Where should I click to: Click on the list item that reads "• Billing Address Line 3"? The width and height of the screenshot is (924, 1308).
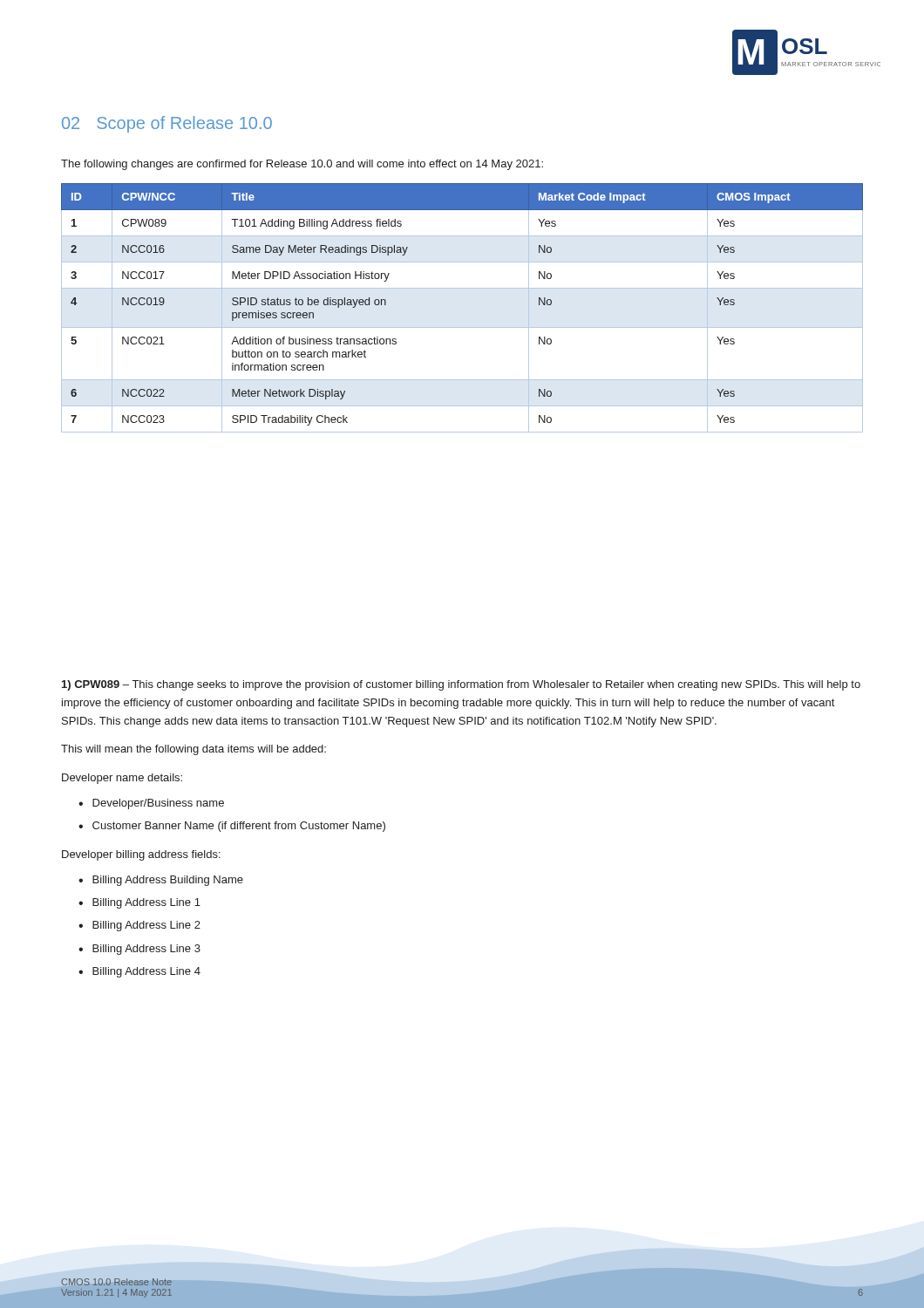click(139, 950)
